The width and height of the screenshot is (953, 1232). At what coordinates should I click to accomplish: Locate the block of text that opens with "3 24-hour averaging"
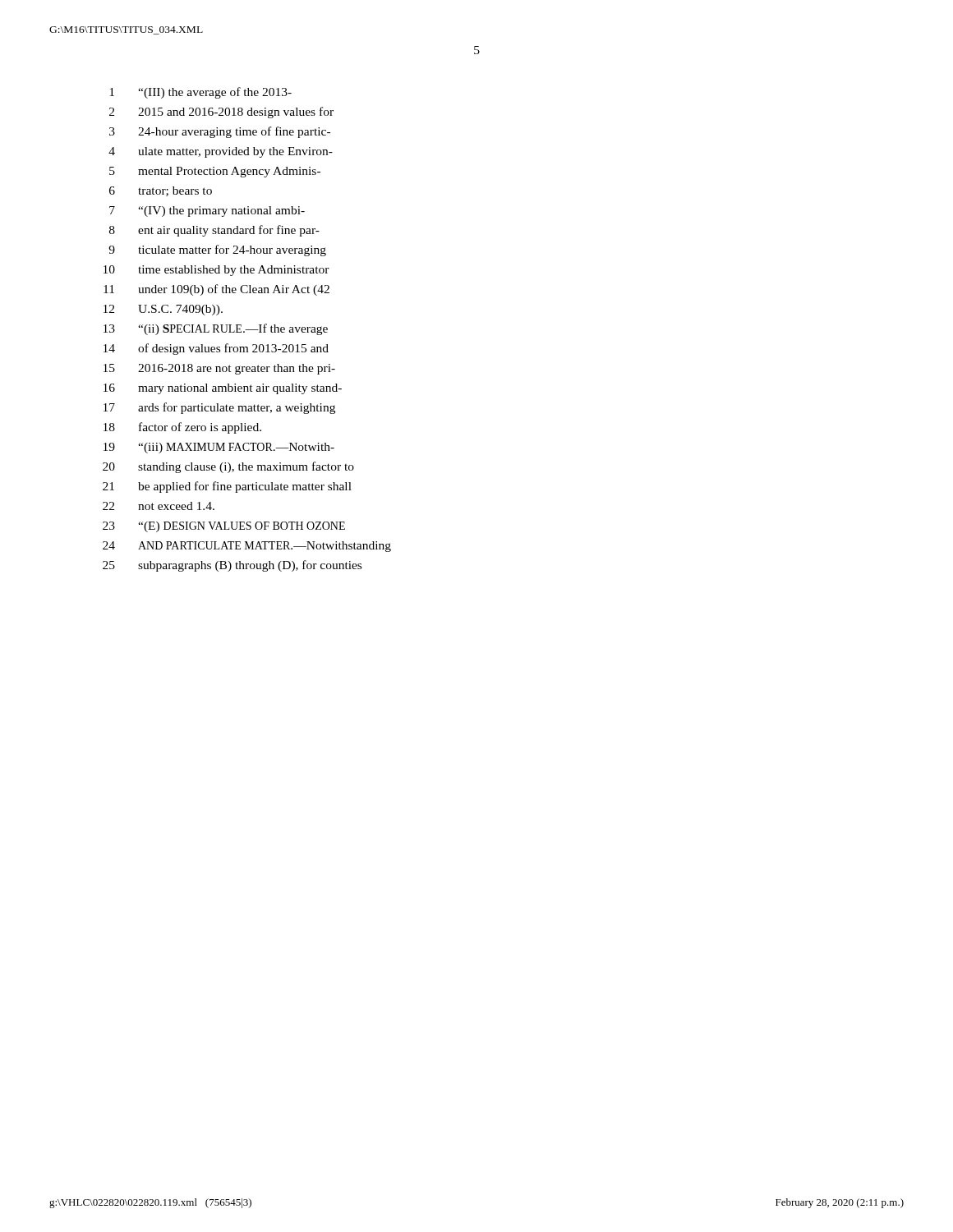[220, 132]
